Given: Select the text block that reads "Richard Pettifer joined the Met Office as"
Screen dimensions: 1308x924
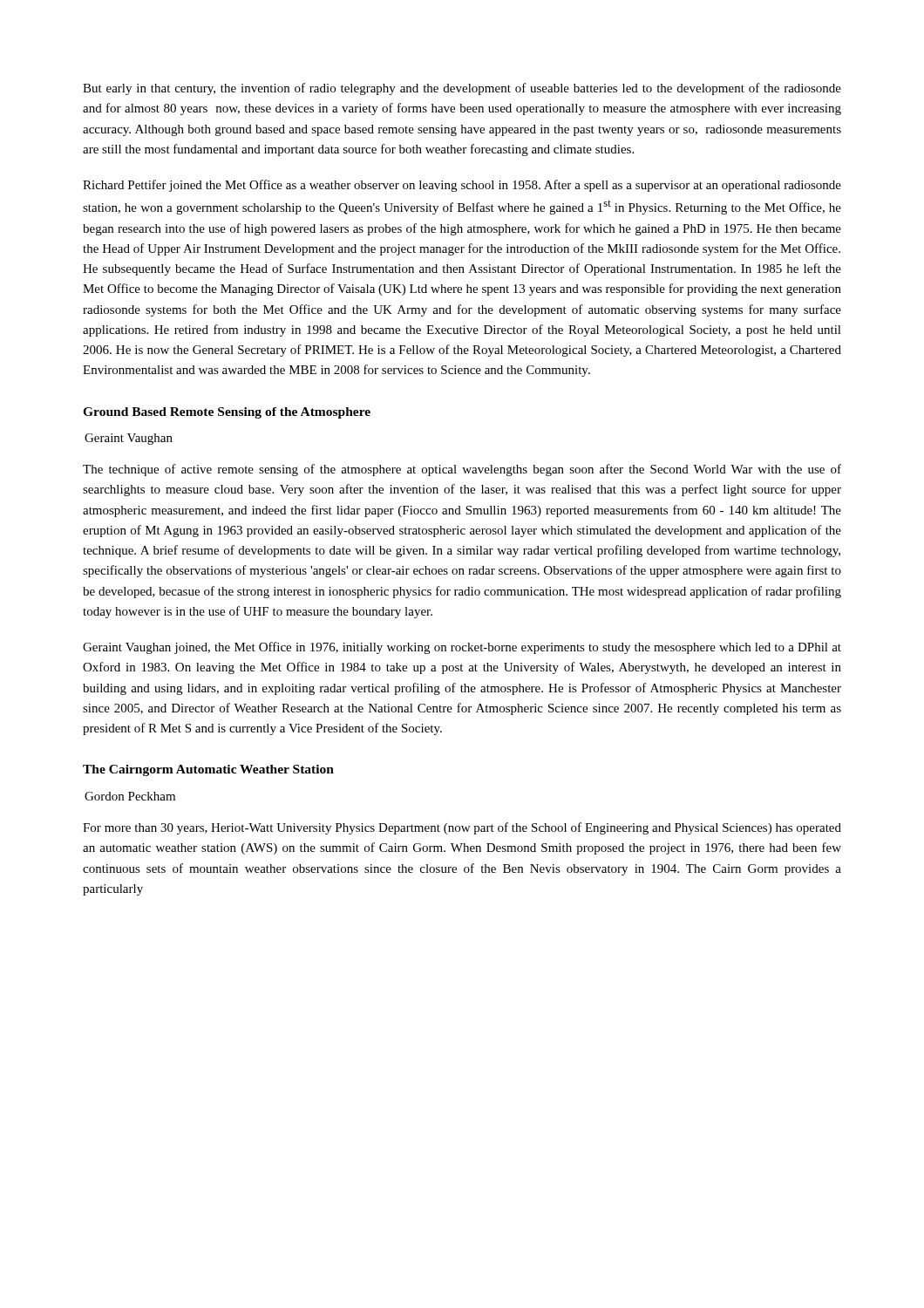Looking at the screenshot, I should pyautogui.click(x=462, y=277).
